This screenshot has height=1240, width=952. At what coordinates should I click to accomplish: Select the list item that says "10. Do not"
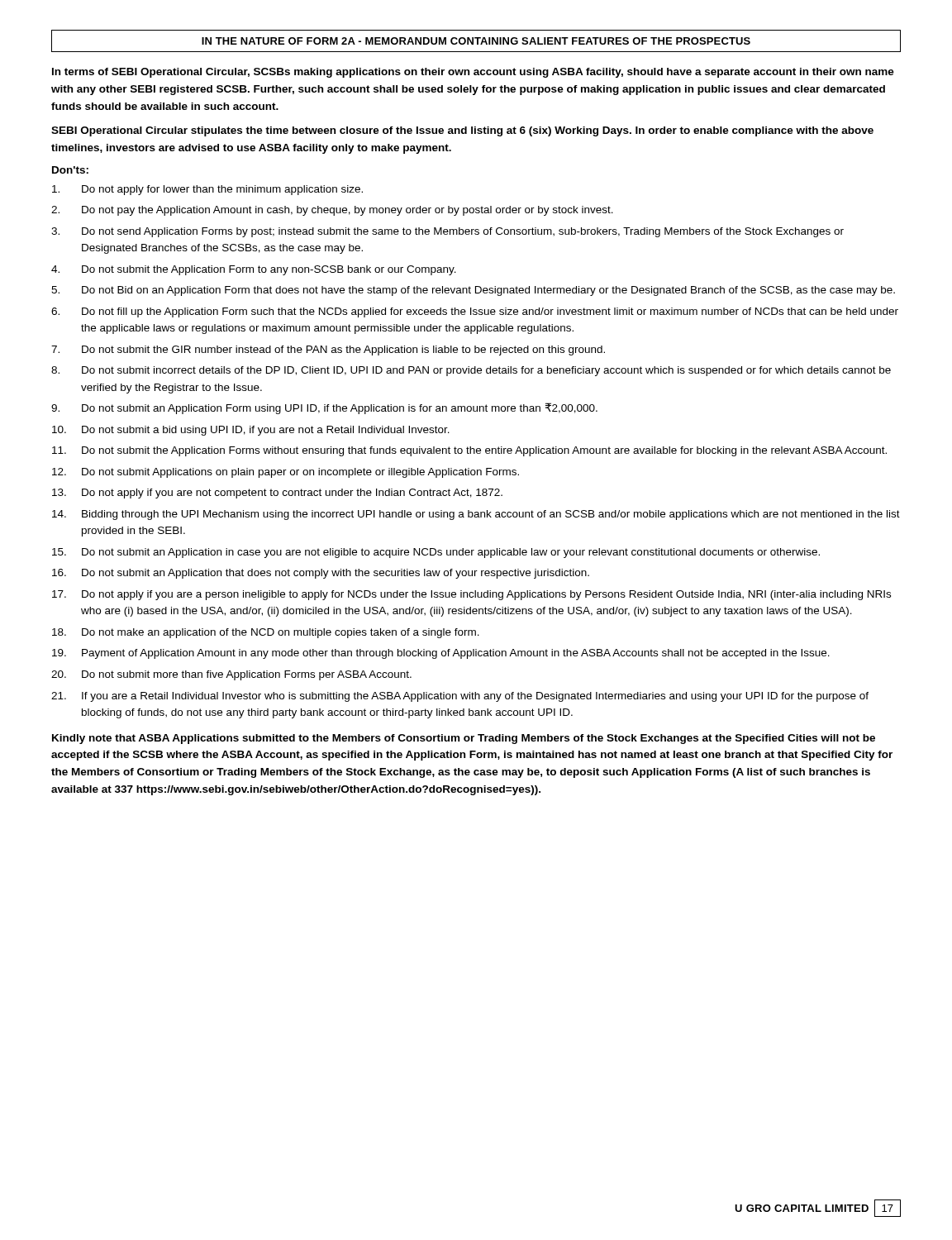tap(251, 431)
